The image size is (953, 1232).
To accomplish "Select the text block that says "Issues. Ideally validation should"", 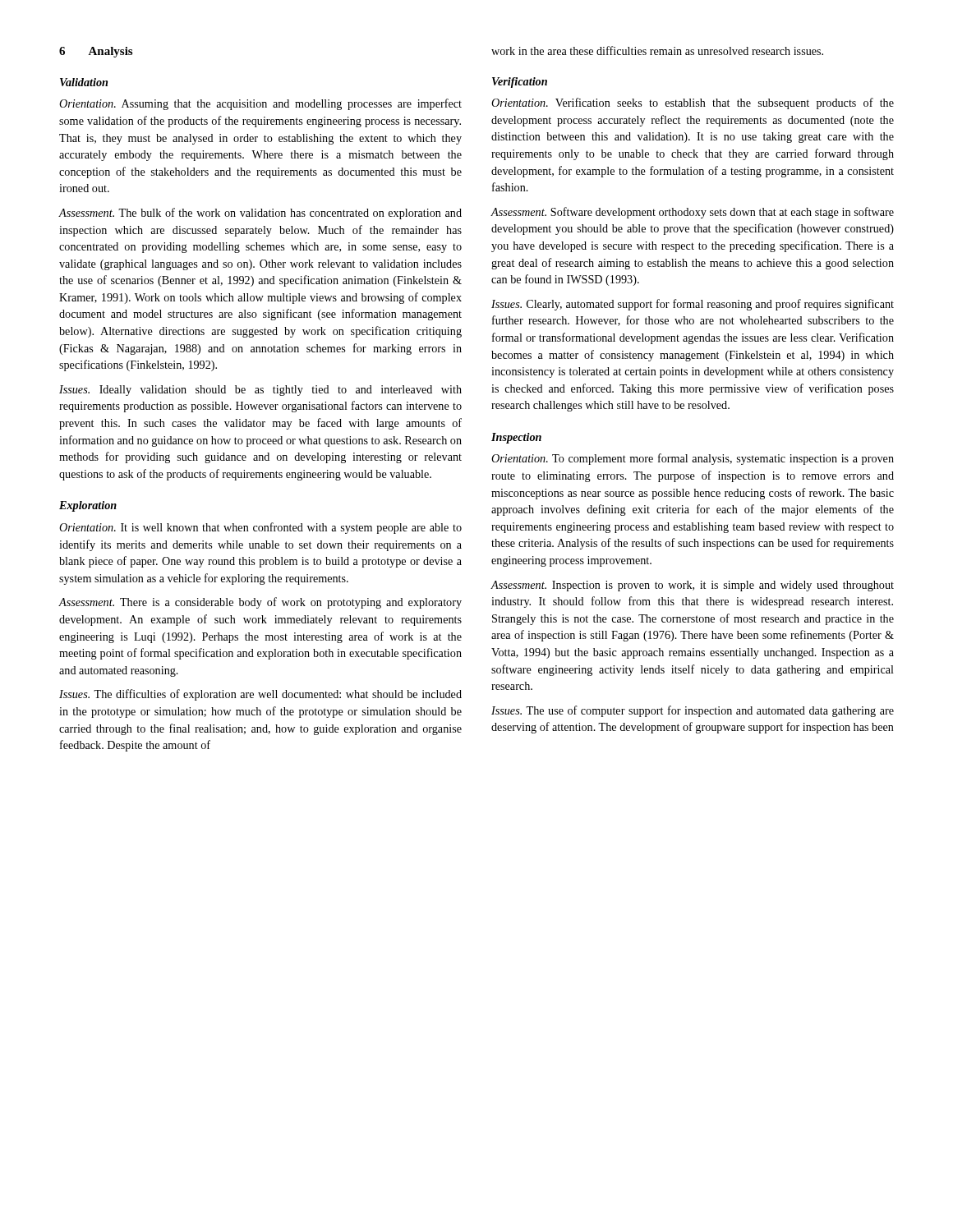I will tap(260, 432).
